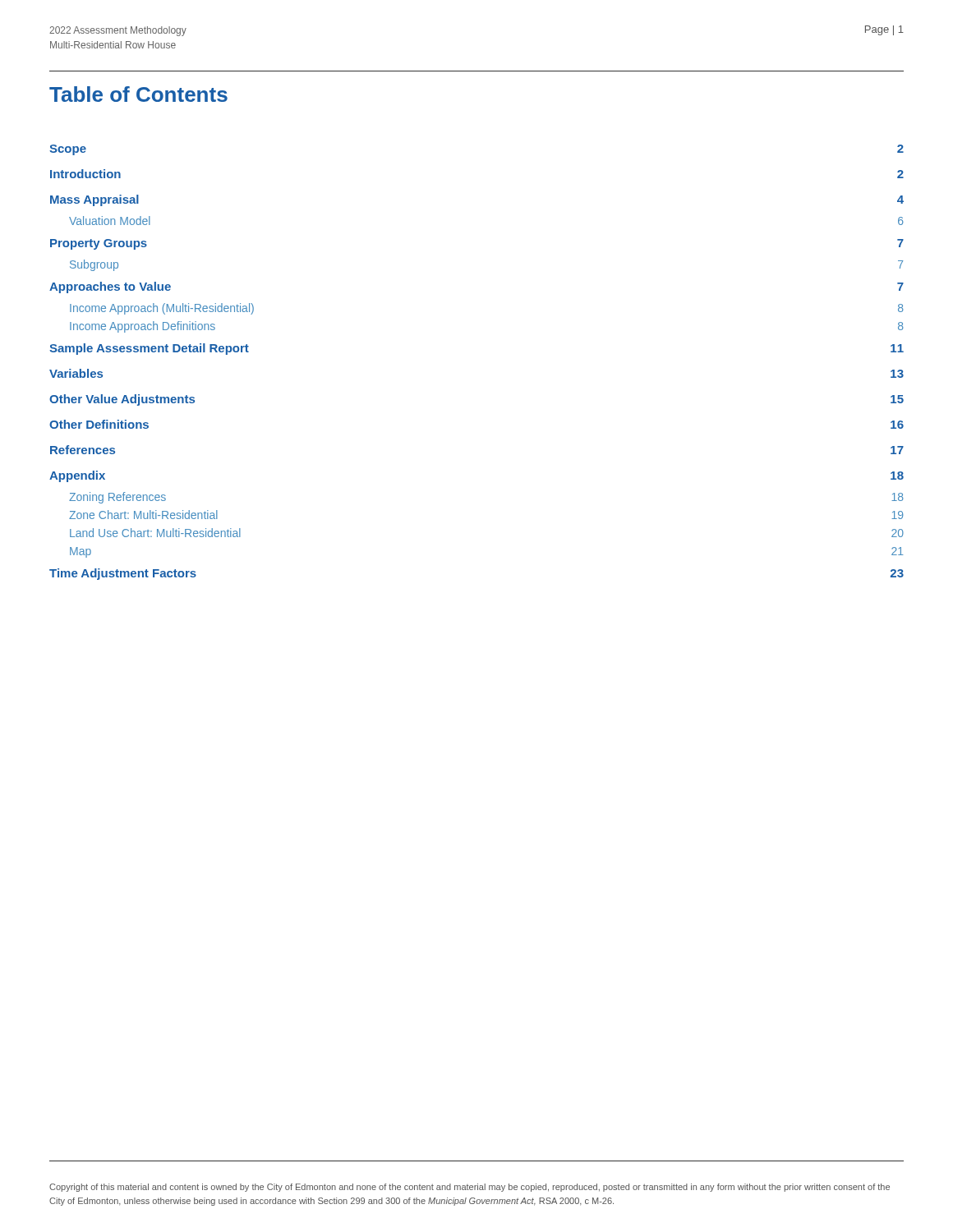Find the passage starting "Income Approach (Multi-Residential) 8"

(x=163, y=308)
